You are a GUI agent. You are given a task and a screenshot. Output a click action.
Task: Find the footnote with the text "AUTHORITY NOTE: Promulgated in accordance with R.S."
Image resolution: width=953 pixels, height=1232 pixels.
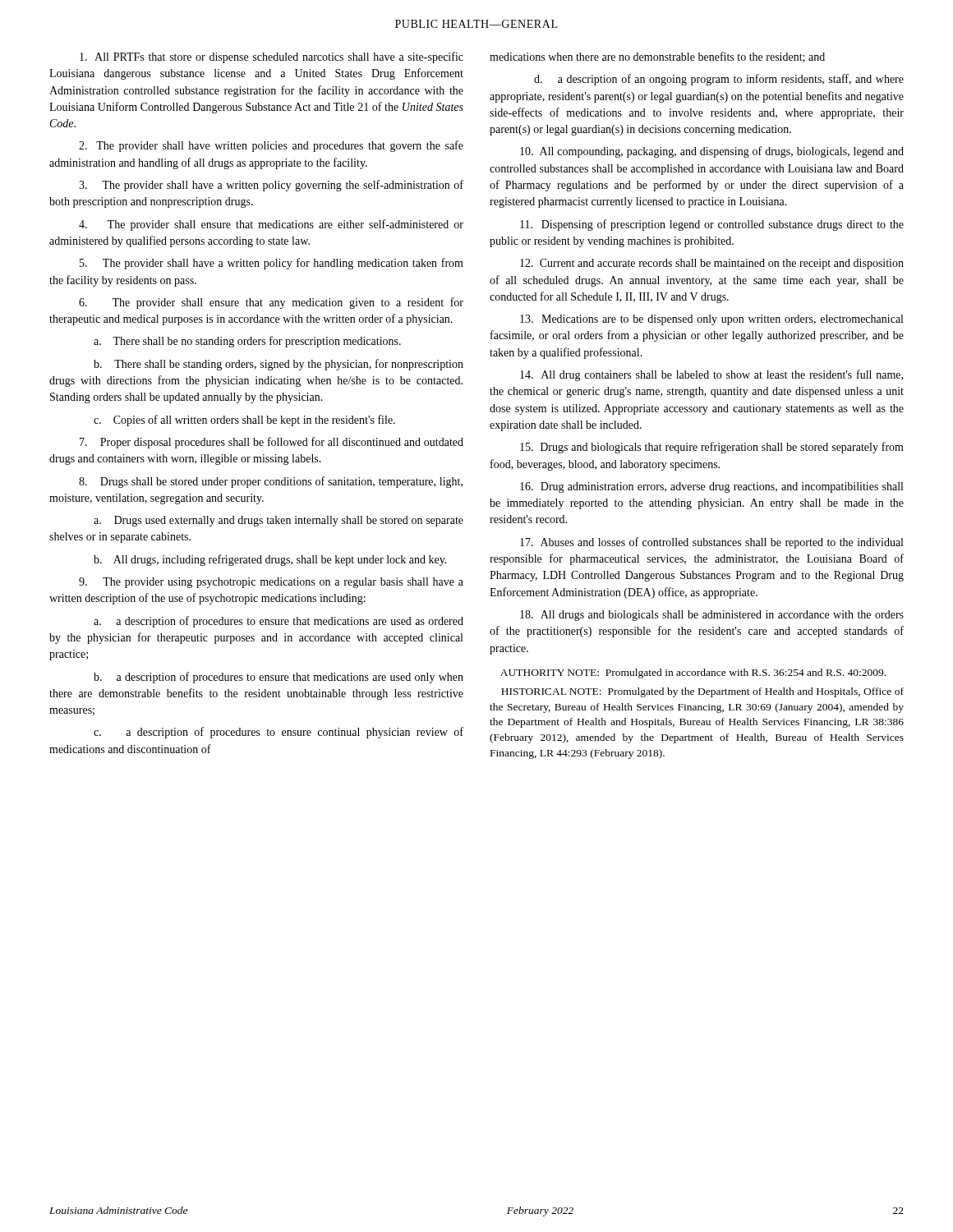coord(697,713)
